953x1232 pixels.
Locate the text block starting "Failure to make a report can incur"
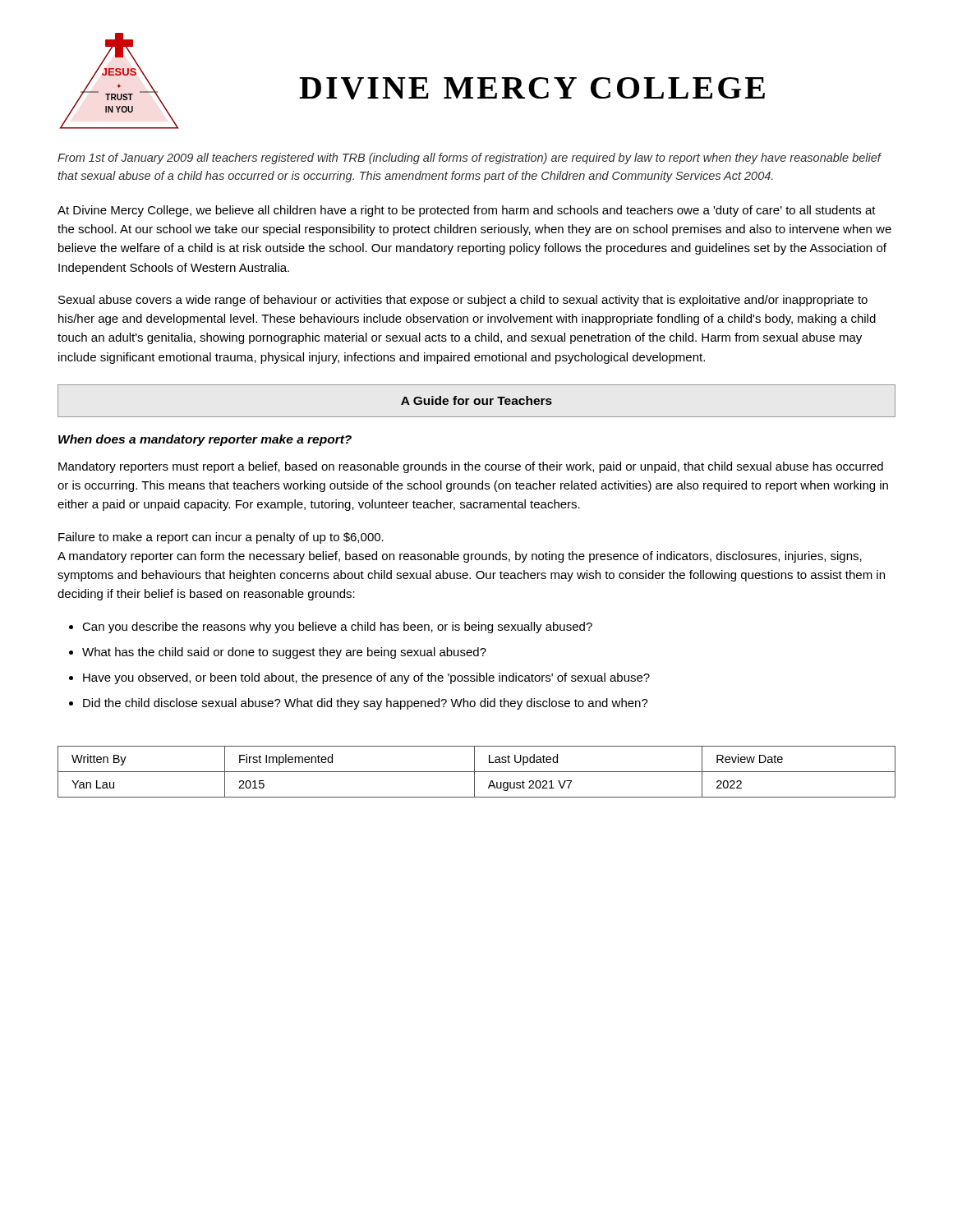point(472,565)
